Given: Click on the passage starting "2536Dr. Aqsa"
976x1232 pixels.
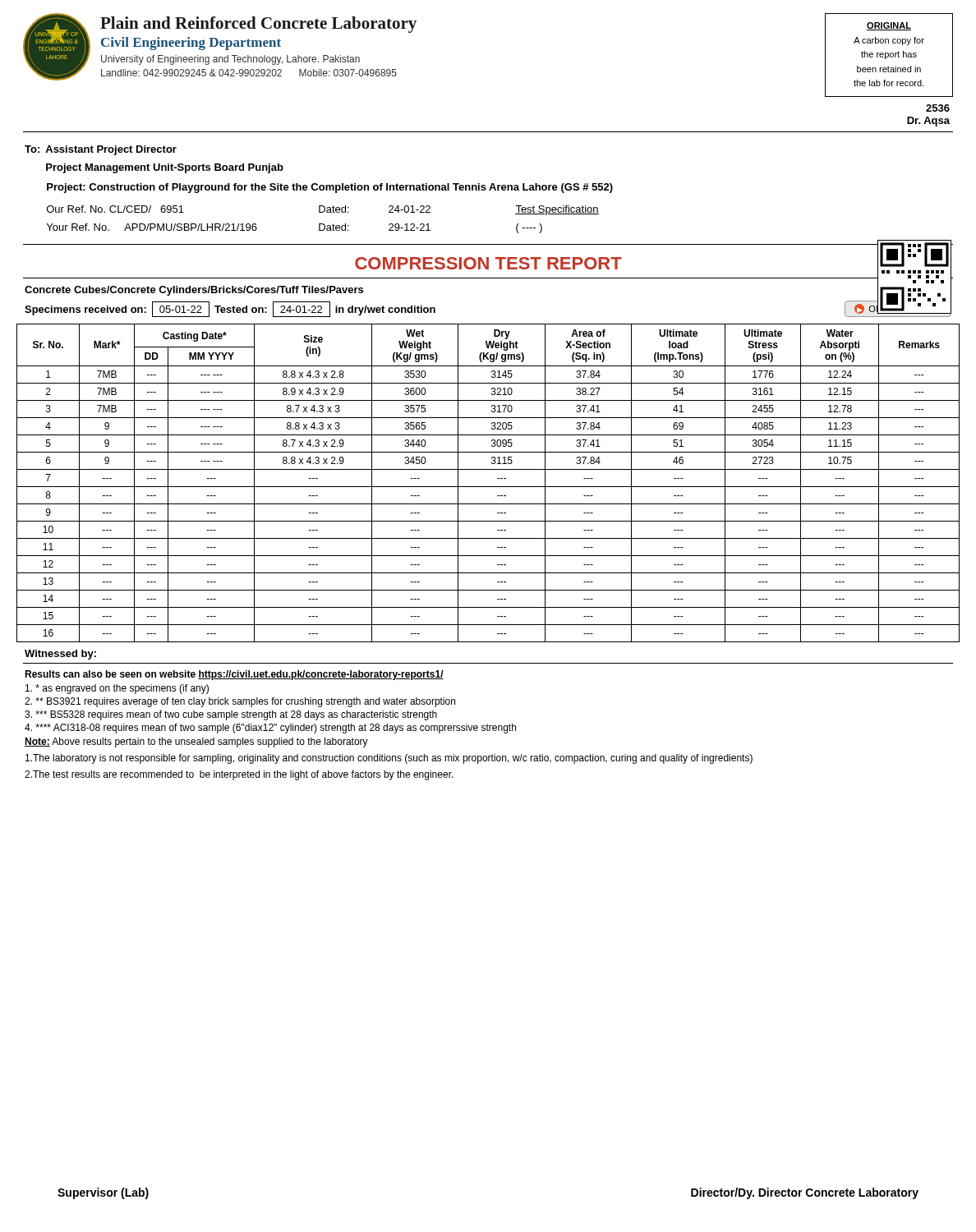Looking at the screenshot, I should click(928, 114).
